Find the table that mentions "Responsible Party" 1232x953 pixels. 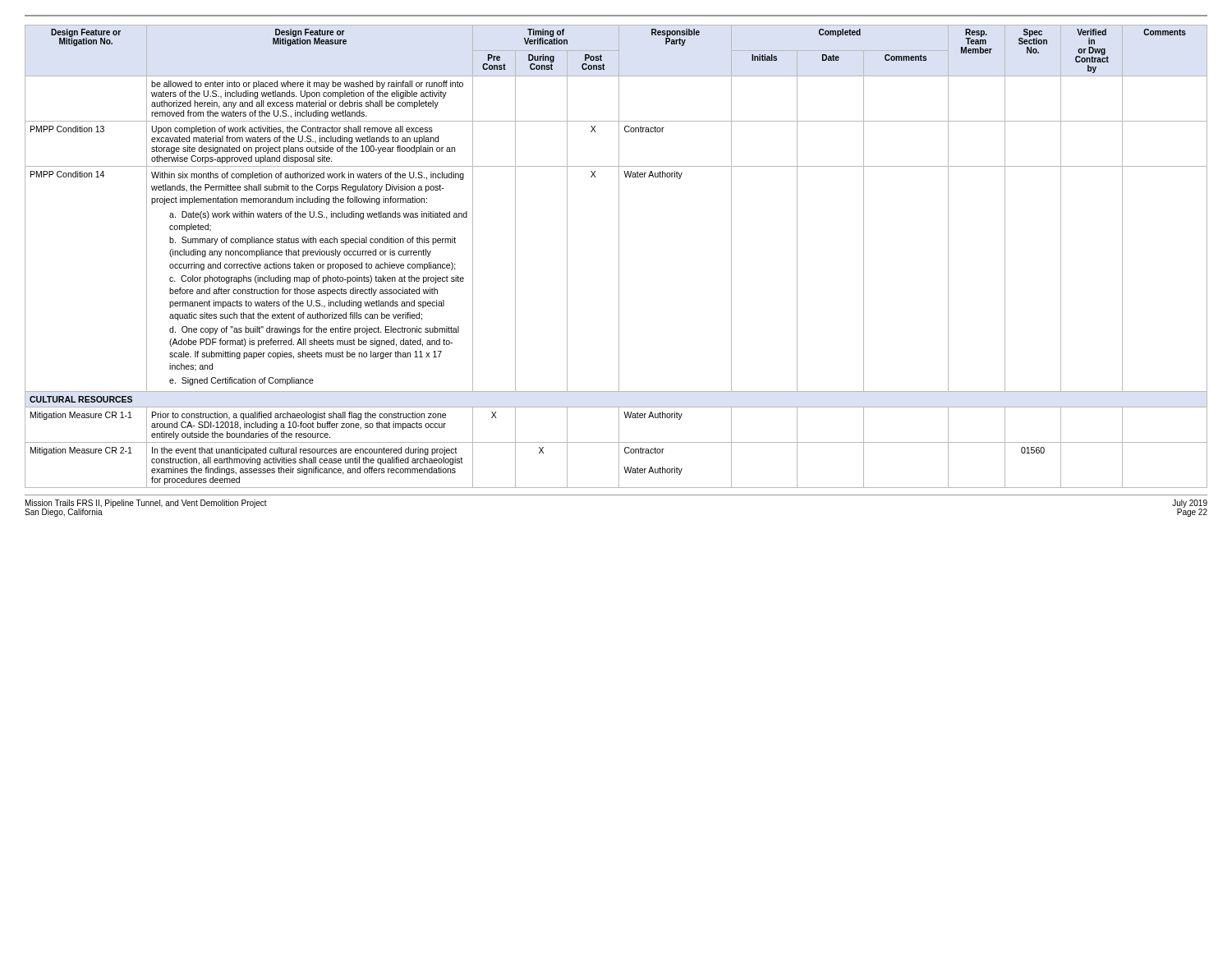pos(616,256)
